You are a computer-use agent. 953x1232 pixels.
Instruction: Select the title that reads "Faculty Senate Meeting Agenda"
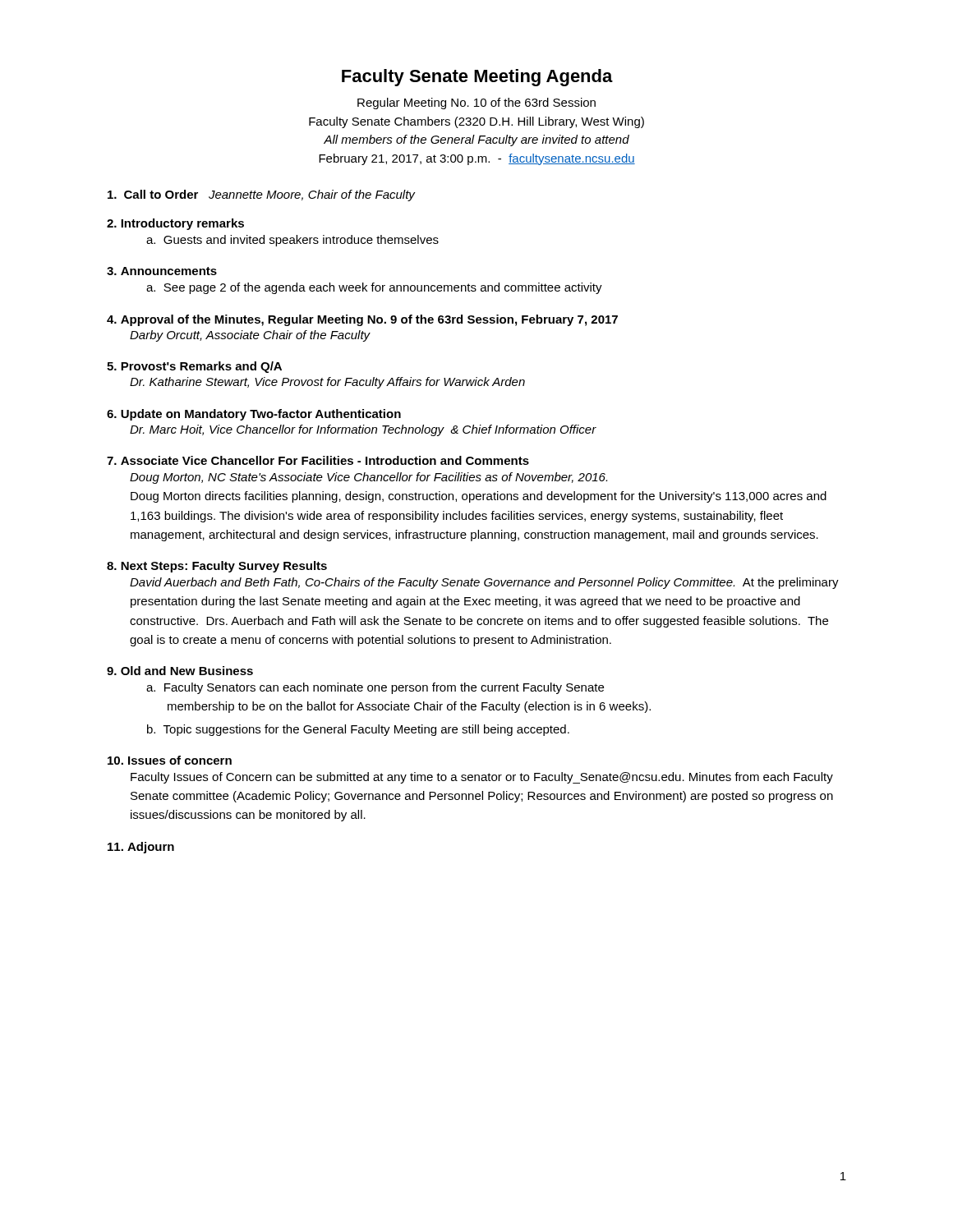[x=476, y=76]
